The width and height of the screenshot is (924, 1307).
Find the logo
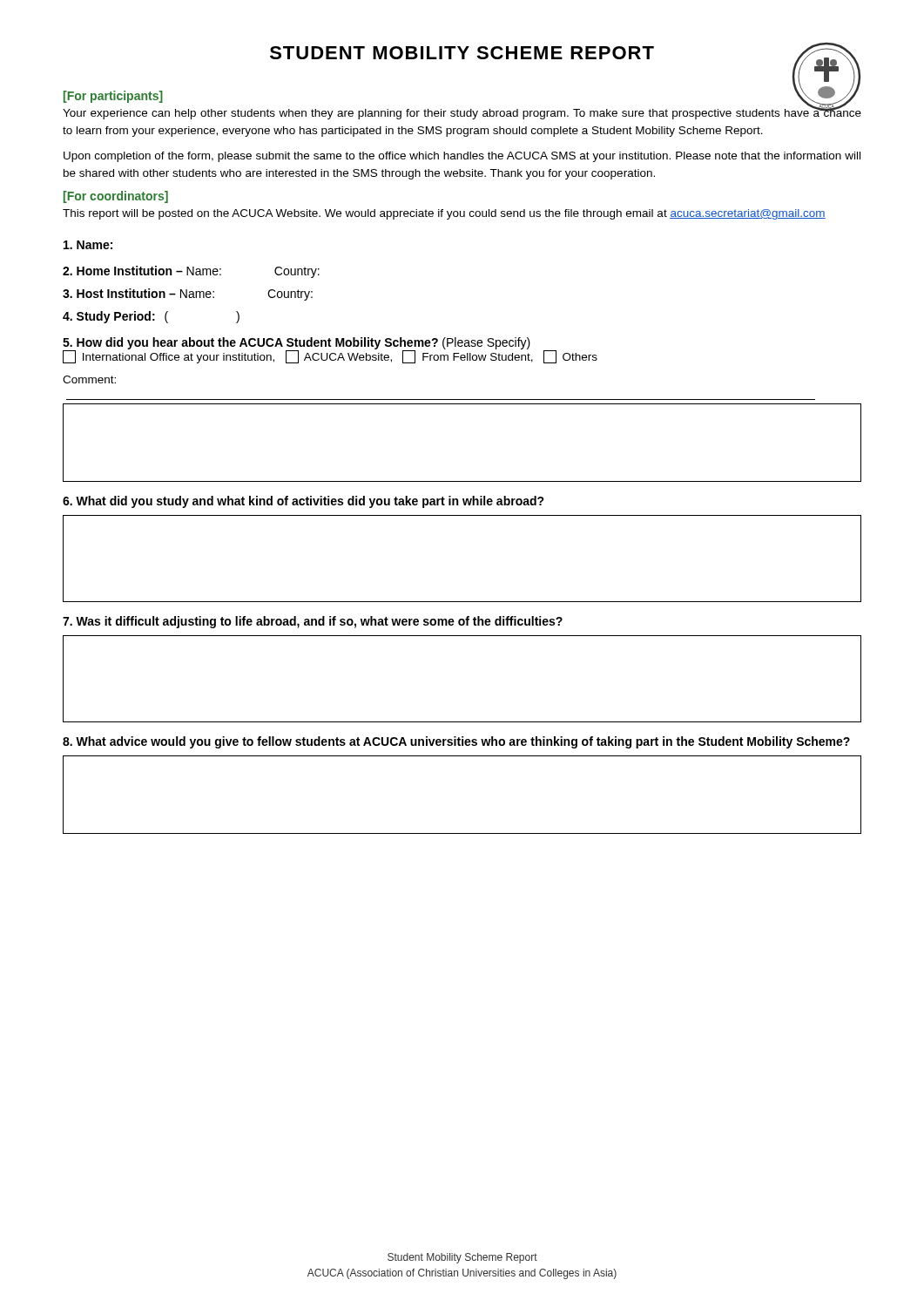pyautogui.click(x=826, y=77)
